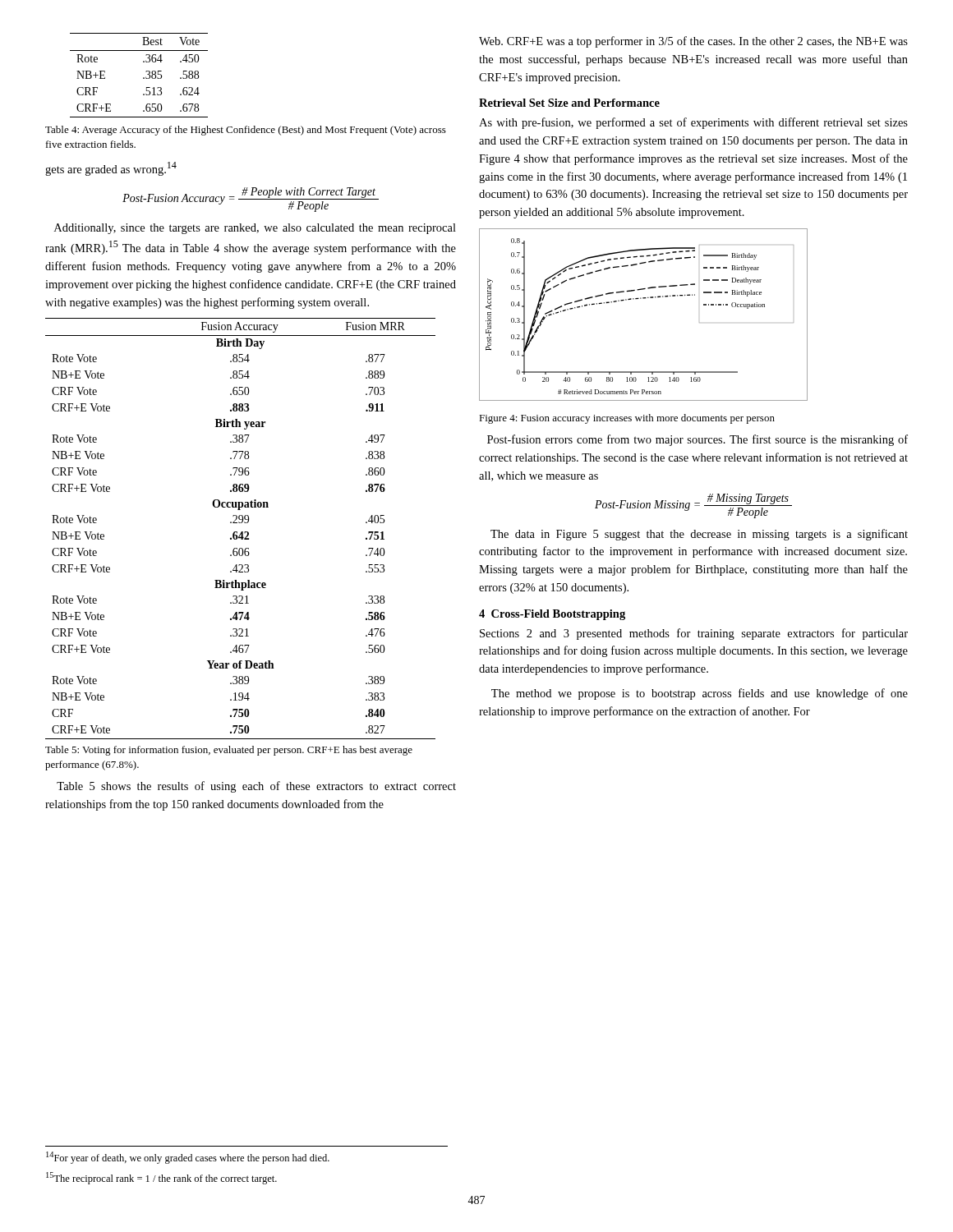This screenshot has height=1232, width=953.
Task: Click on the section header with the text "4 Cross-Field Bootstrapping"
Action: (552, 613)
